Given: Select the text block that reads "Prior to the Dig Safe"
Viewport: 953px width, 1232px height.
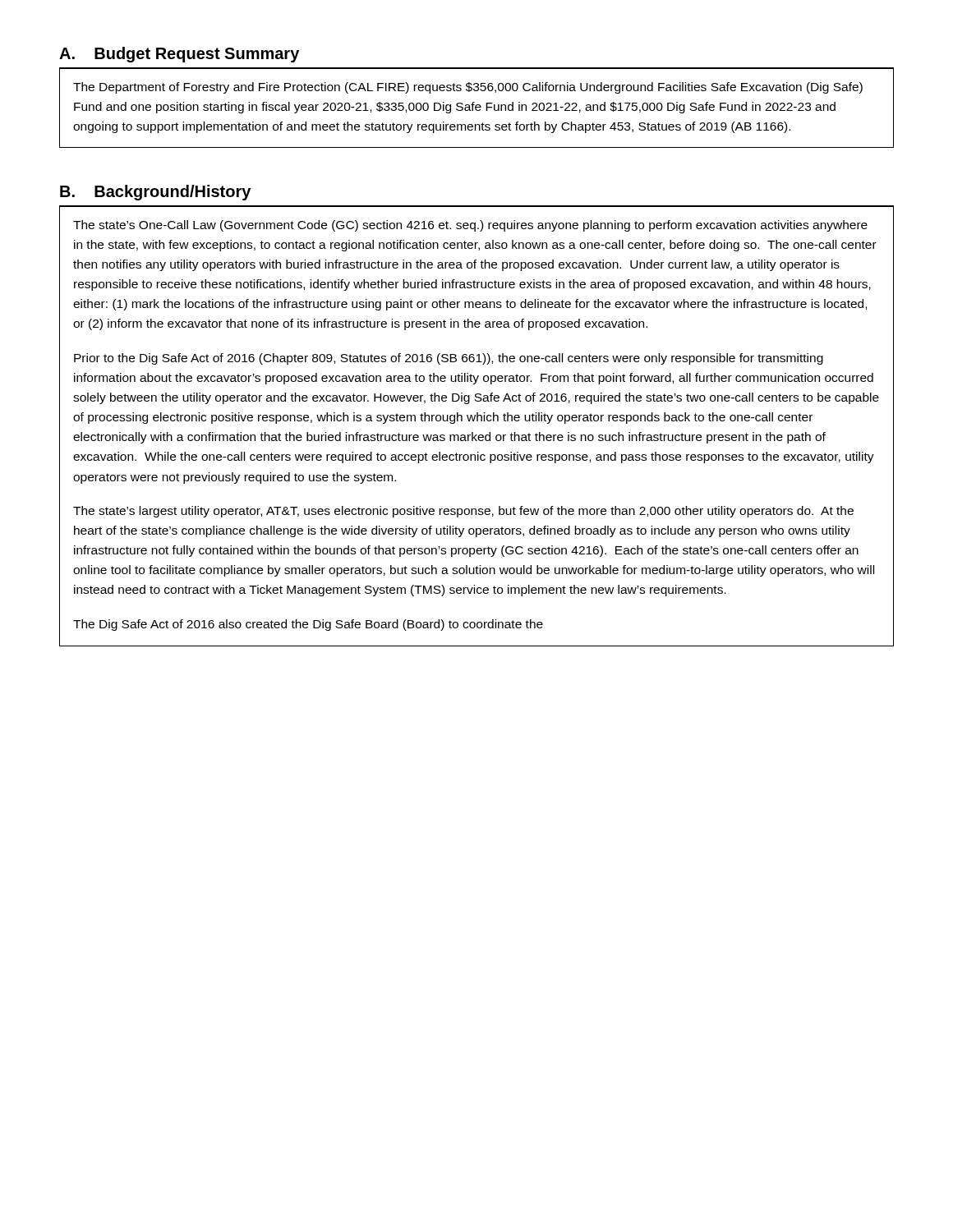Looking at the screenshot, I should tap(476, 417).
